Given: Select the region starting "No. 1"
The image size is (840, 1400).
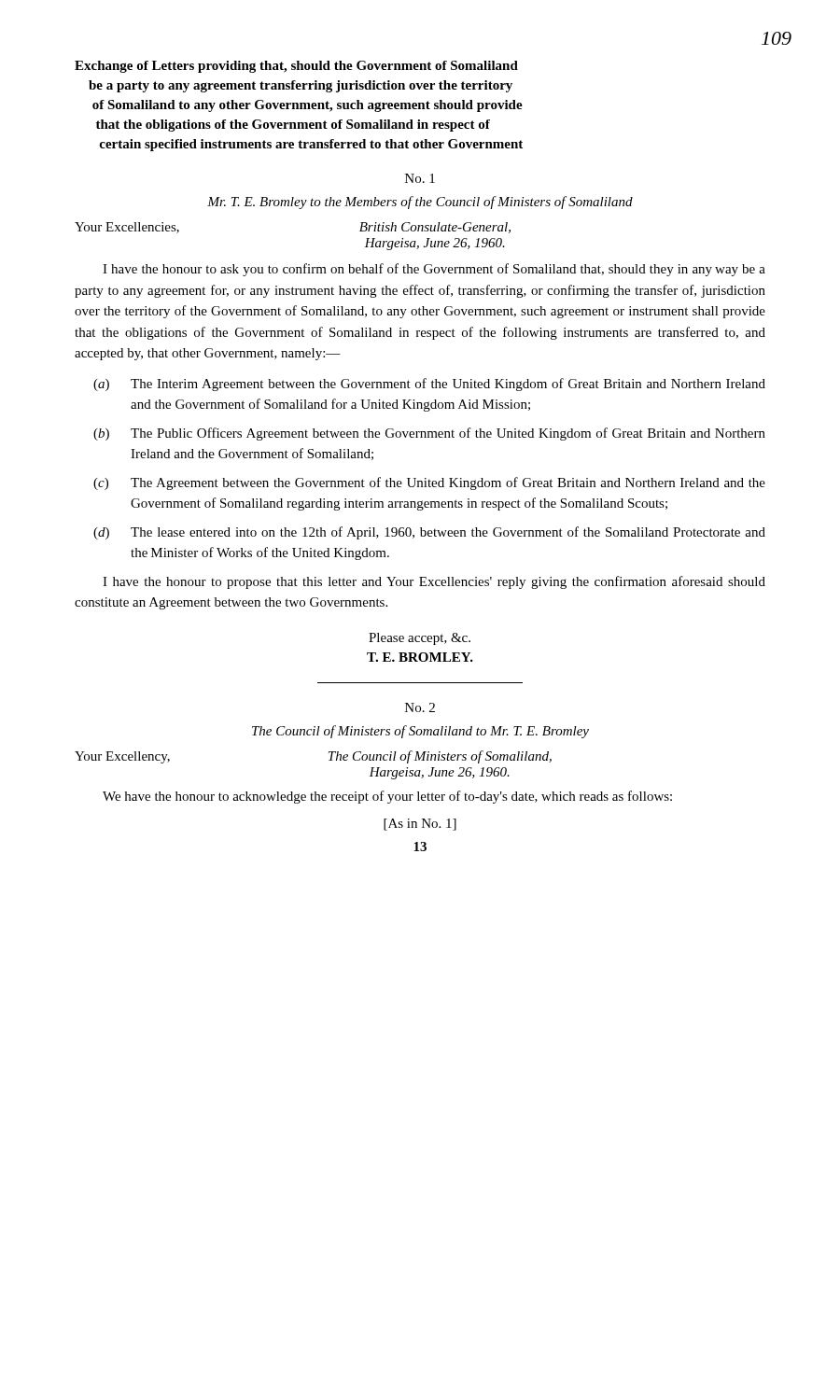Looking at the screenshot, I should pos(420,178).
